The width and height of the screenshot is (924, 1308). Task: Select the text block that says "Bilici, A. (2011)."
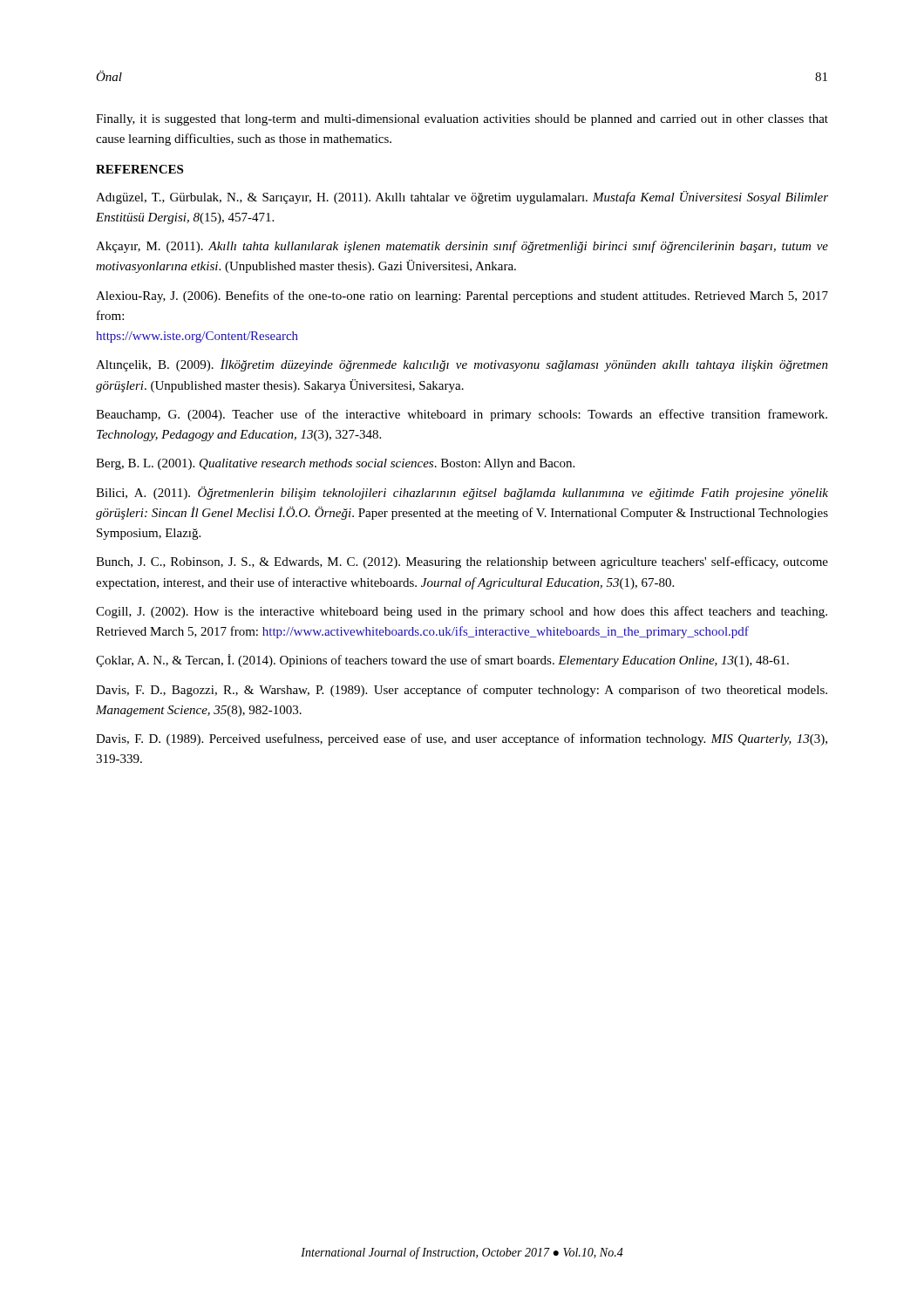point(462,513)
